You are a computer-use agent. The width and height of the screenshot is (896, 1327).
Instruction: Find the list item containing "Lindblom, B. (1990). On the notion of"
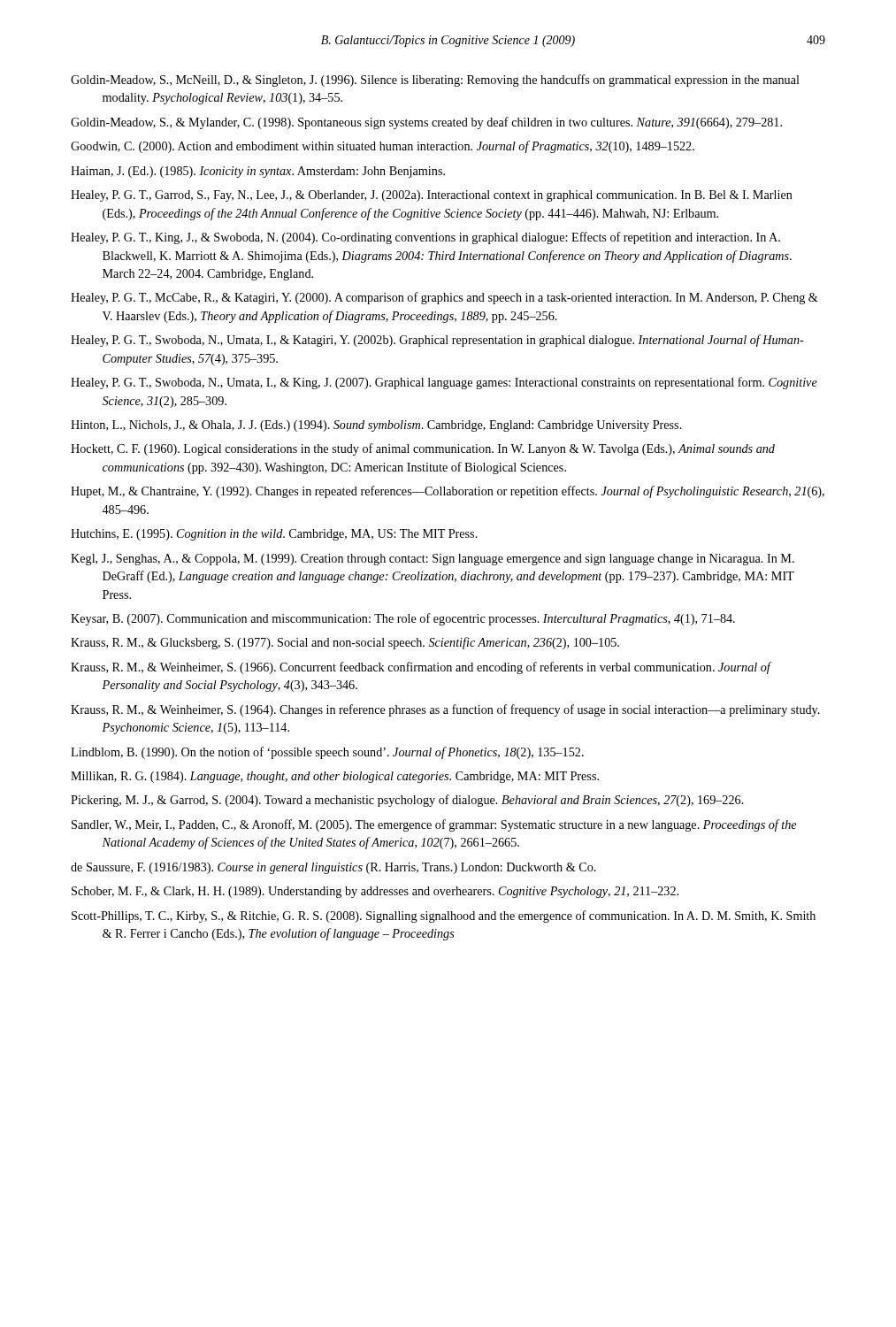coord(327,752)
